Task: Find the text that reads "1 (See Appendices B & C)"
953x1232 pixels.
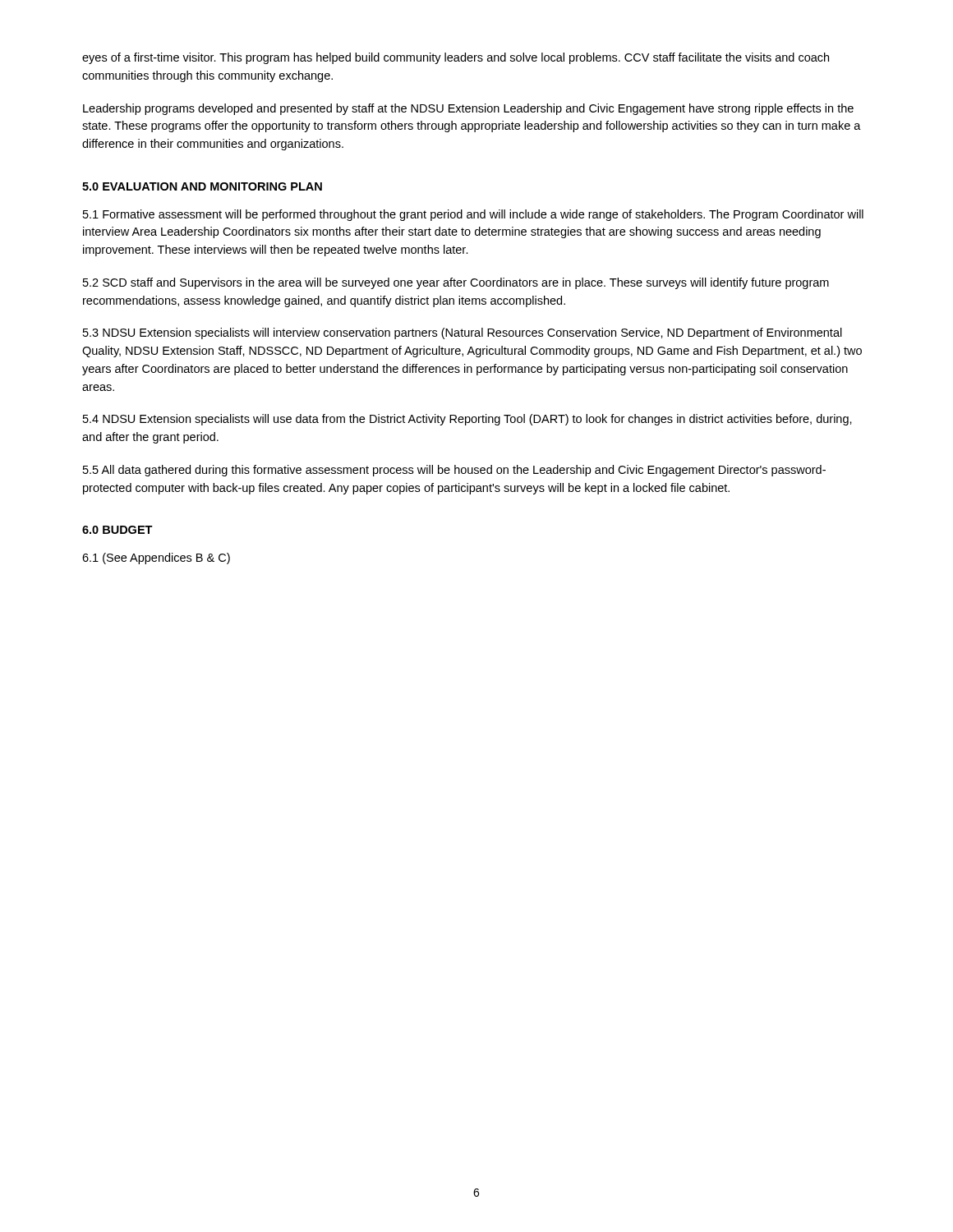Action: point(156,558)
